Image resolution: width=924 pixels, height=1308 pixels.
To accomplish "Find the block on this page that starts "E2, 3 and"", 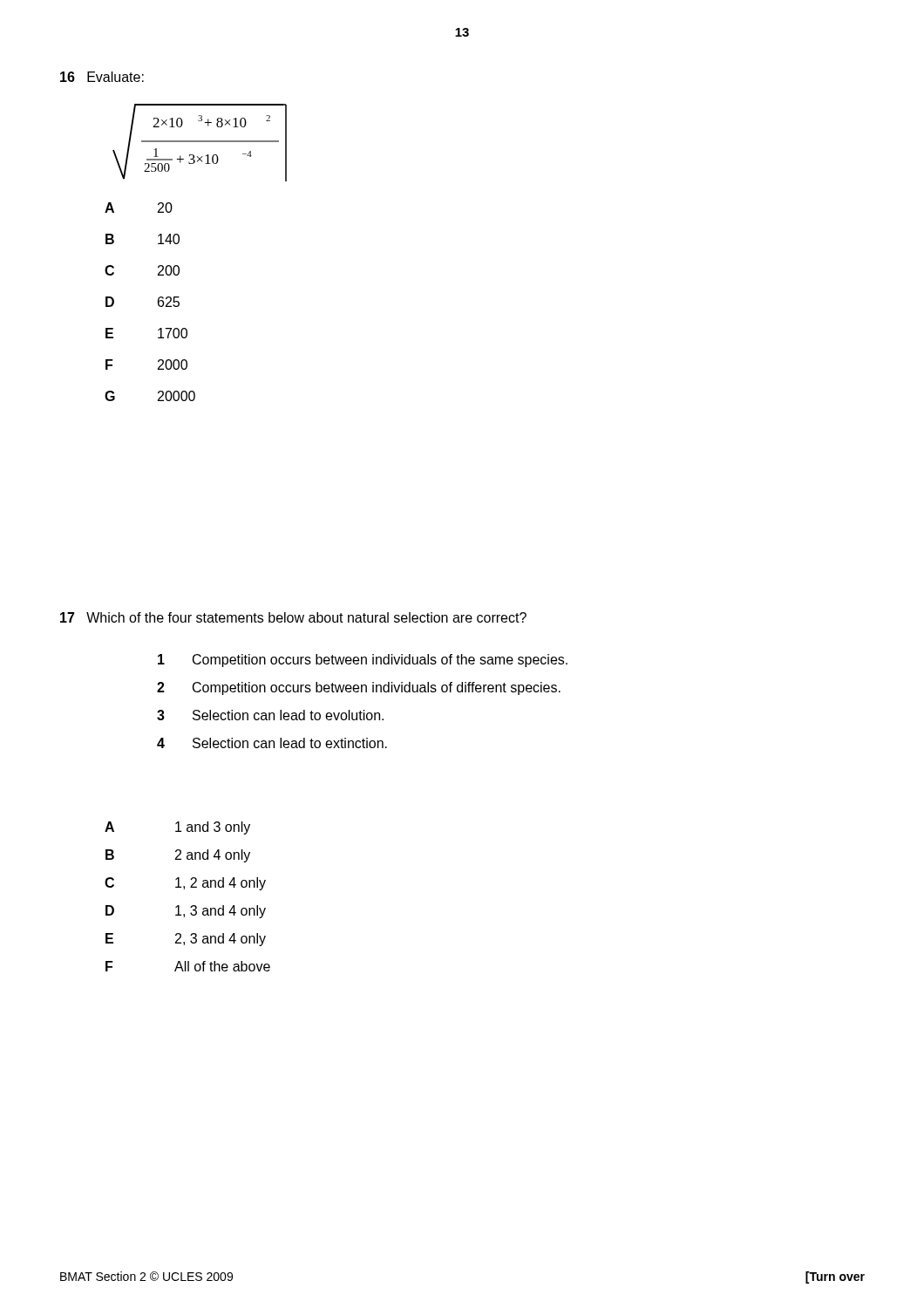I will pos(185,939).
